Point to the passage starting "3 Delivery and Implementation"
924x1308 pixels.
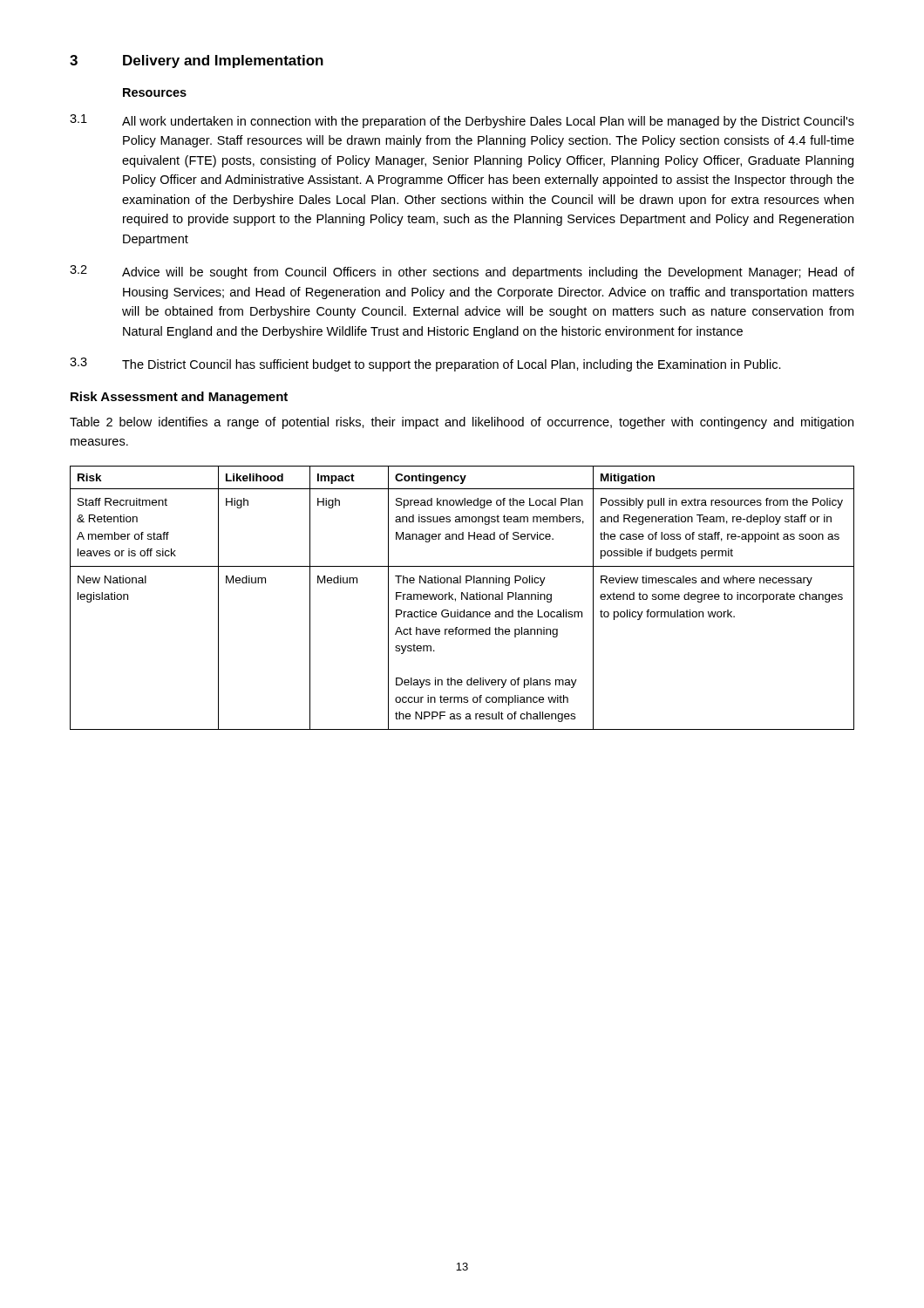197,61
